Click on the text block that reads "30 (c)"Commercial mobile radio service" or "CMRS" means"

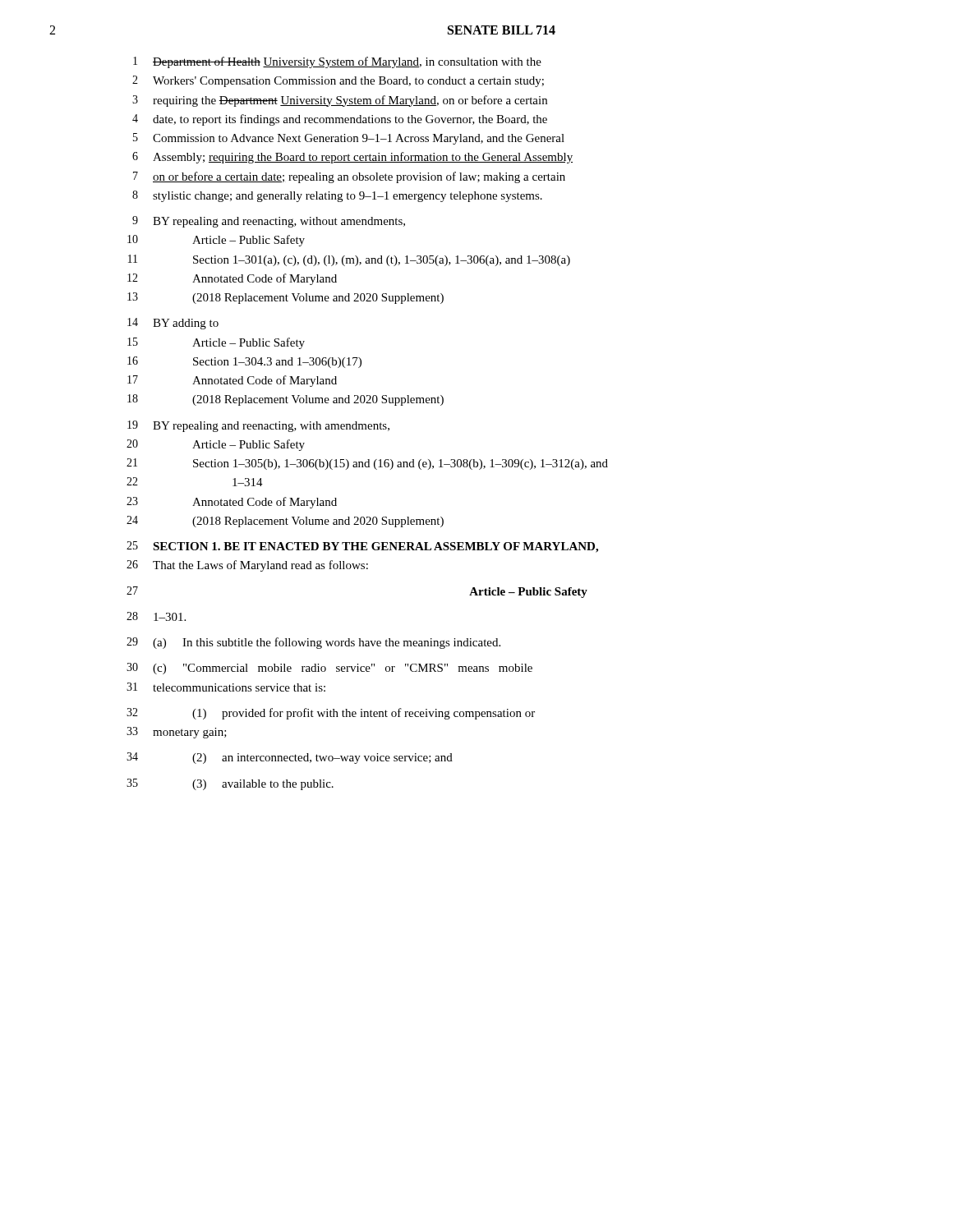501,678
